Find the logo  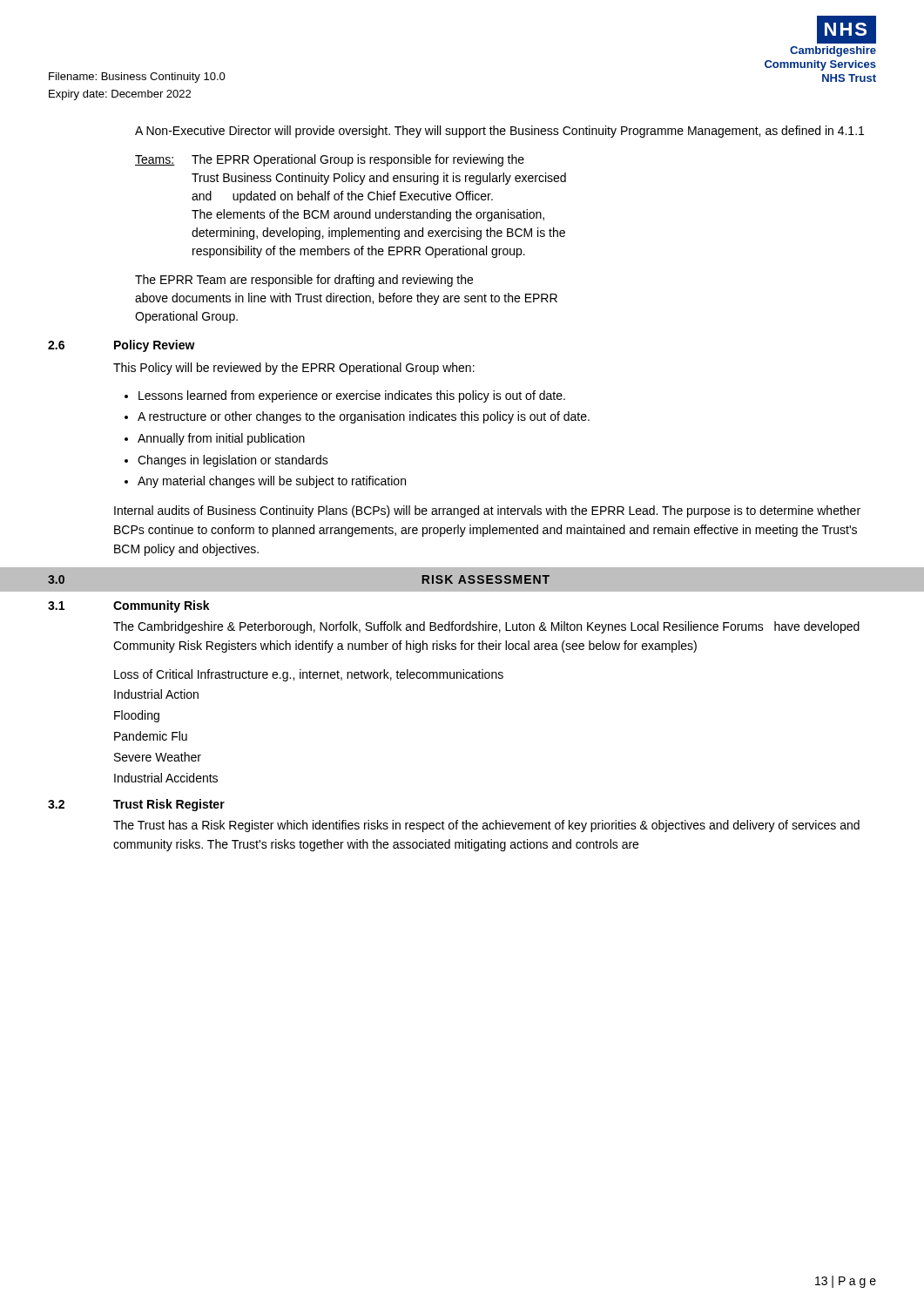click(820, 51)
